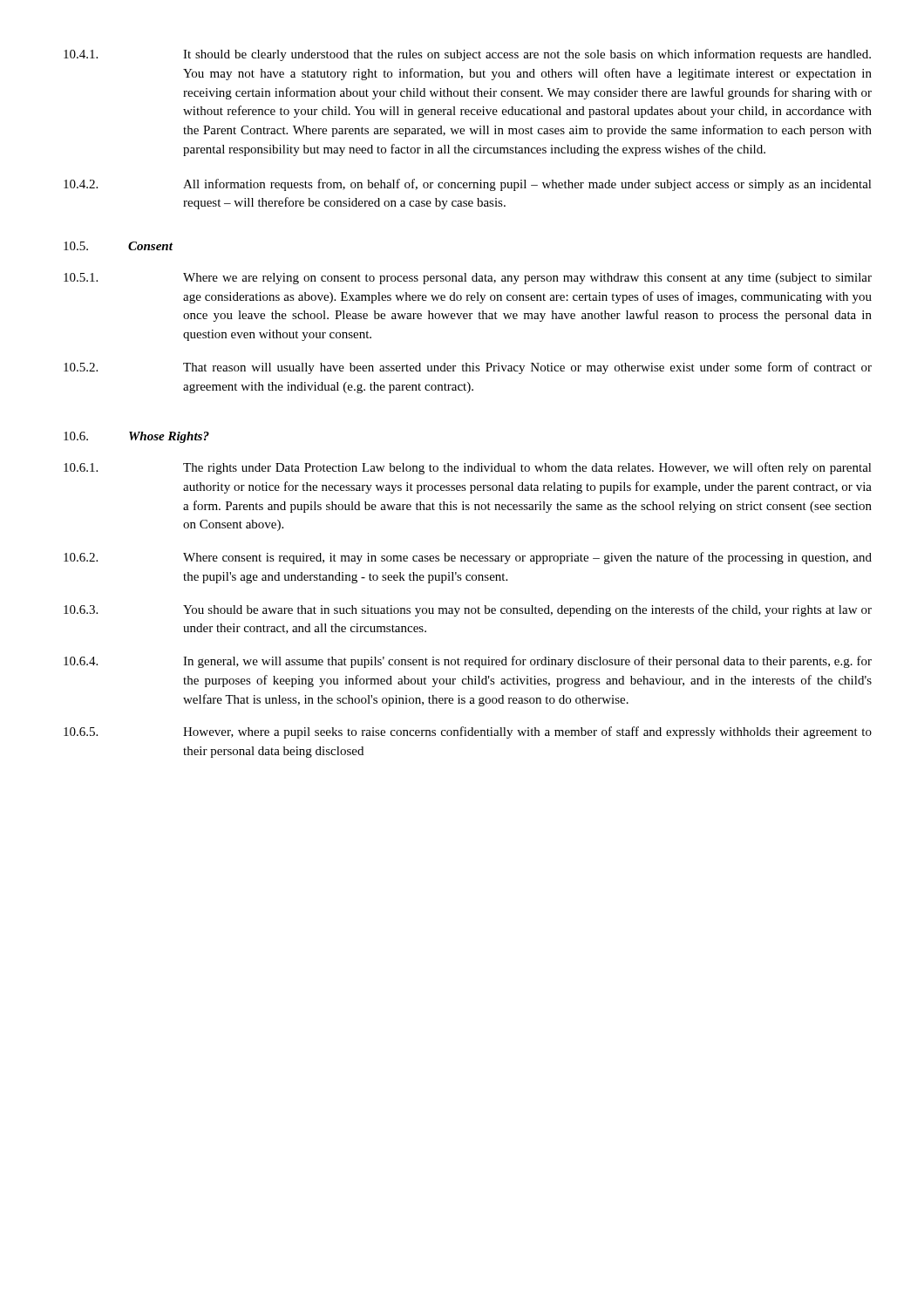Select the list item that reads "10.6.2. Where consent is required,"

pyautogui.click(x=467, y=567)
